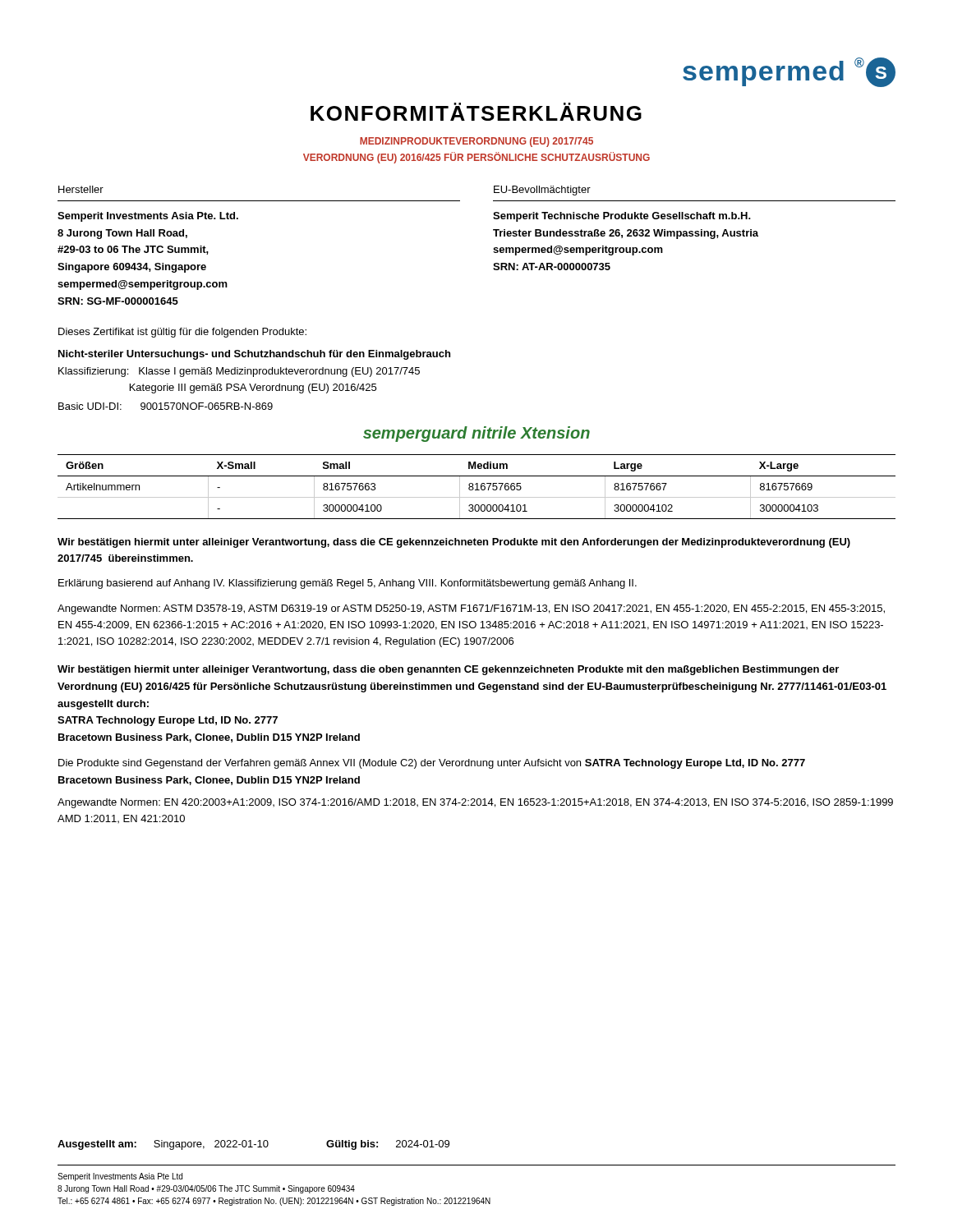Point to the element starting "Ausgestellt am: Singapore,"
The height and width of the screenshot is (1232, 953).
(x=254, y=1144)
